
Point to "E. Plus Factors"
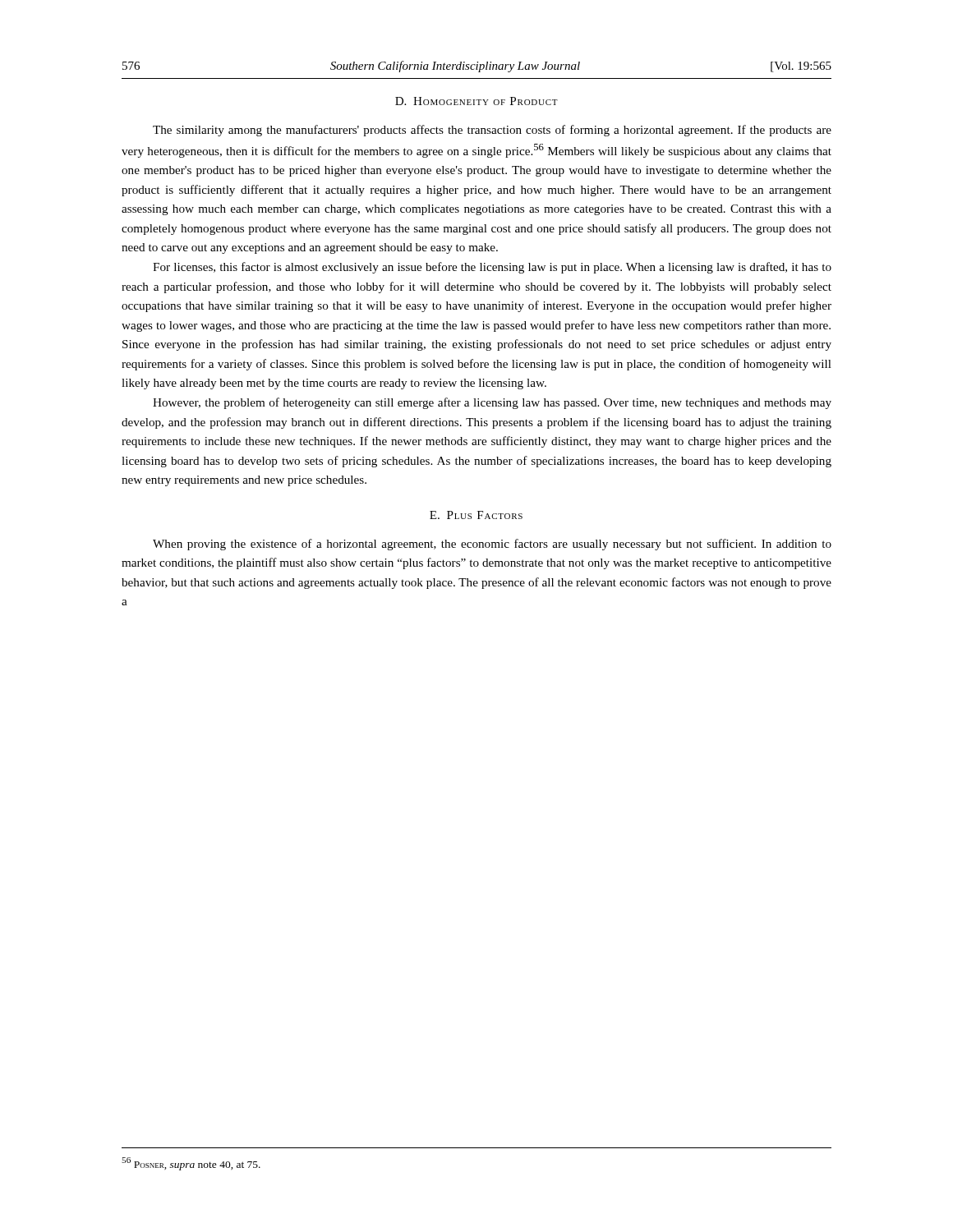[x=476, y=514]
